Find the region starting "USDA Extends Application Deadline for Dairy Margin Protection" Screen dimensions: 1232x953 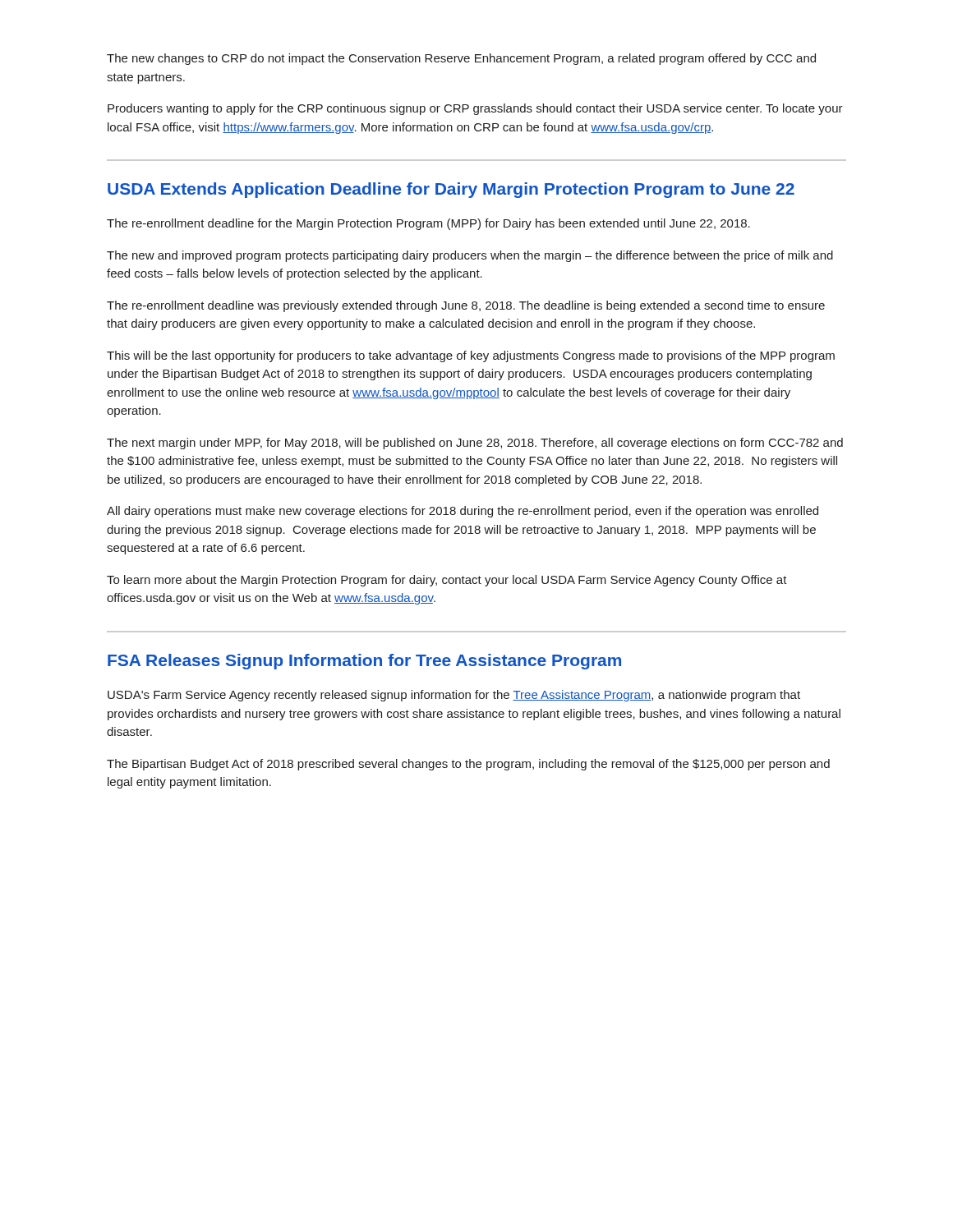pyautogui.click(x=451, y=188)
